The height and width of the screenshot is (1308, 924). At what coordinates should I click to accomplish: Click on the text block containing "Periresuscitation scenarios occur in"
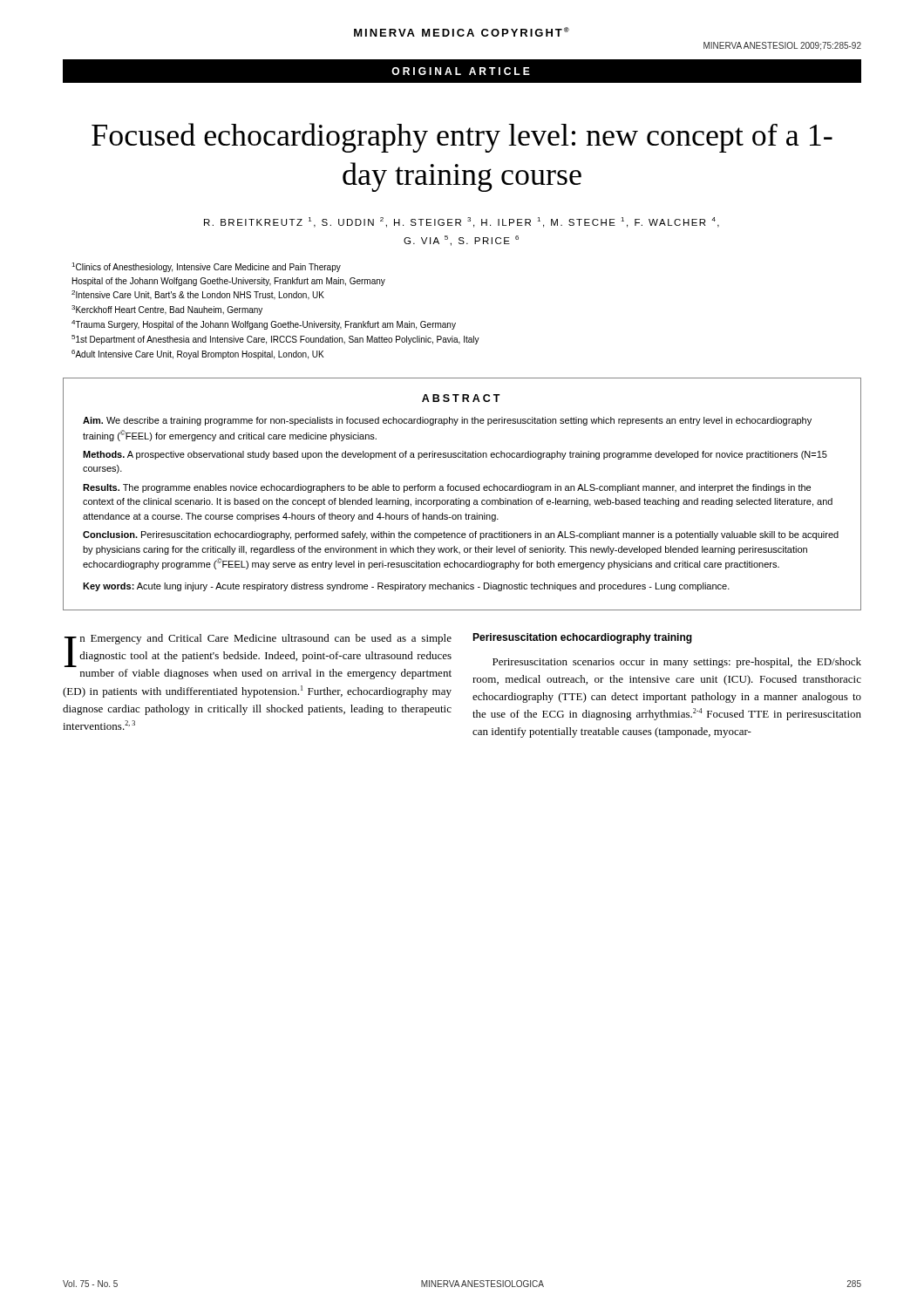[667, 696]
